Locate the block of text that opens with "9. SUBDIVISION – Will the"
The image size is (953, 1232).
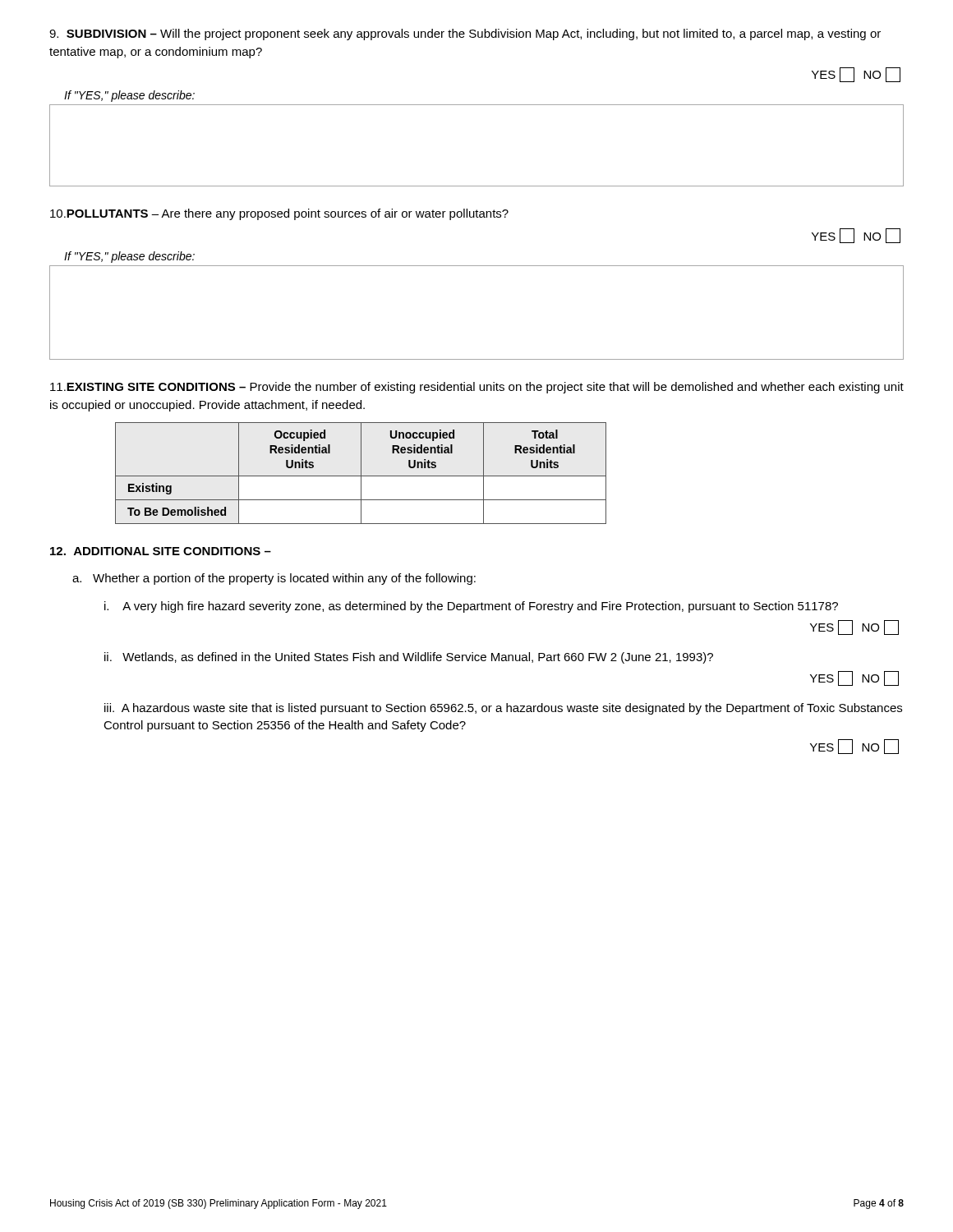pyautogui.click(x=476, y=105)
